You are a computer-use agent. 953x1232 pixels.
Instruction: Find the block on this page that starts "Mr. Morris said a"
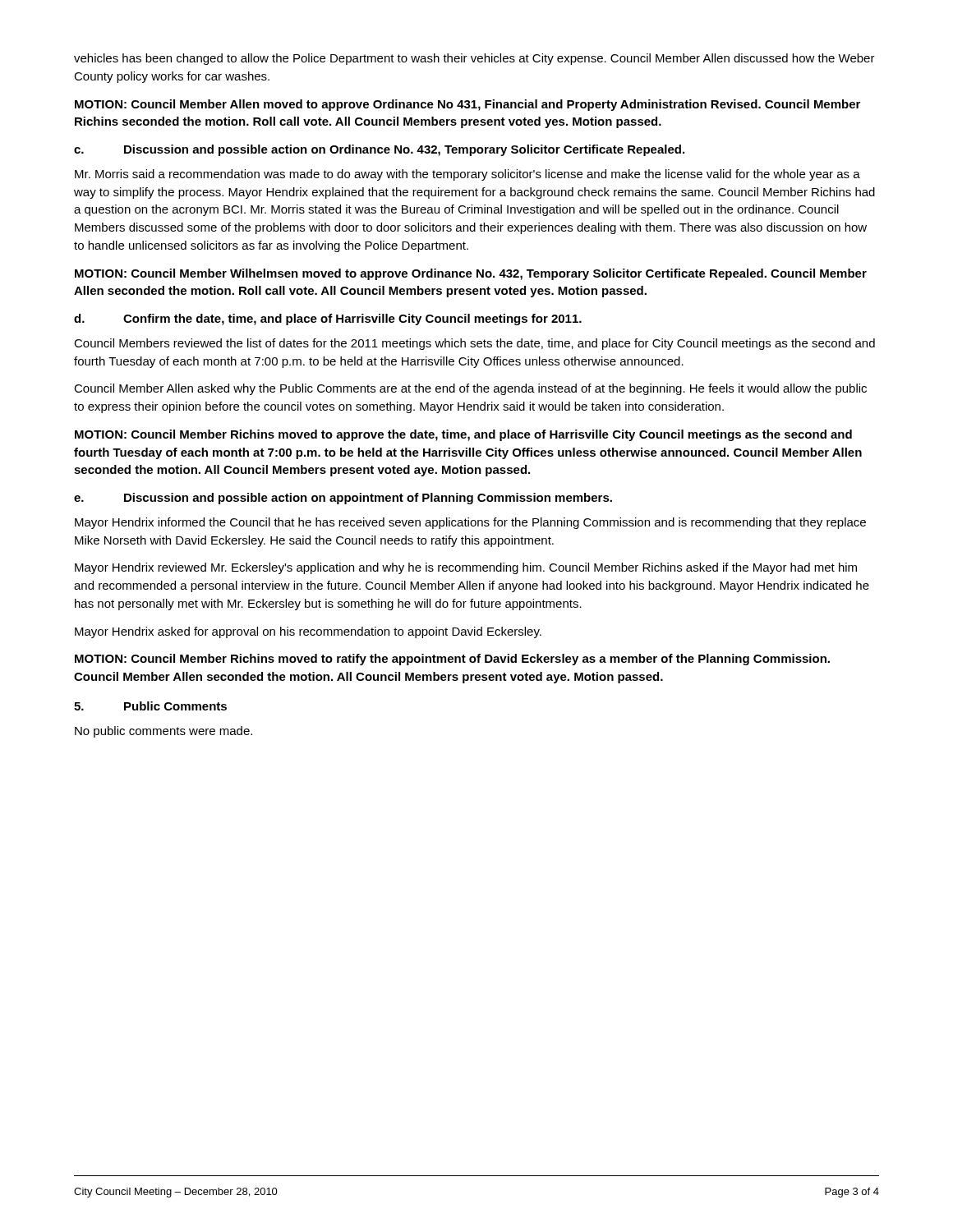(476, 210)
